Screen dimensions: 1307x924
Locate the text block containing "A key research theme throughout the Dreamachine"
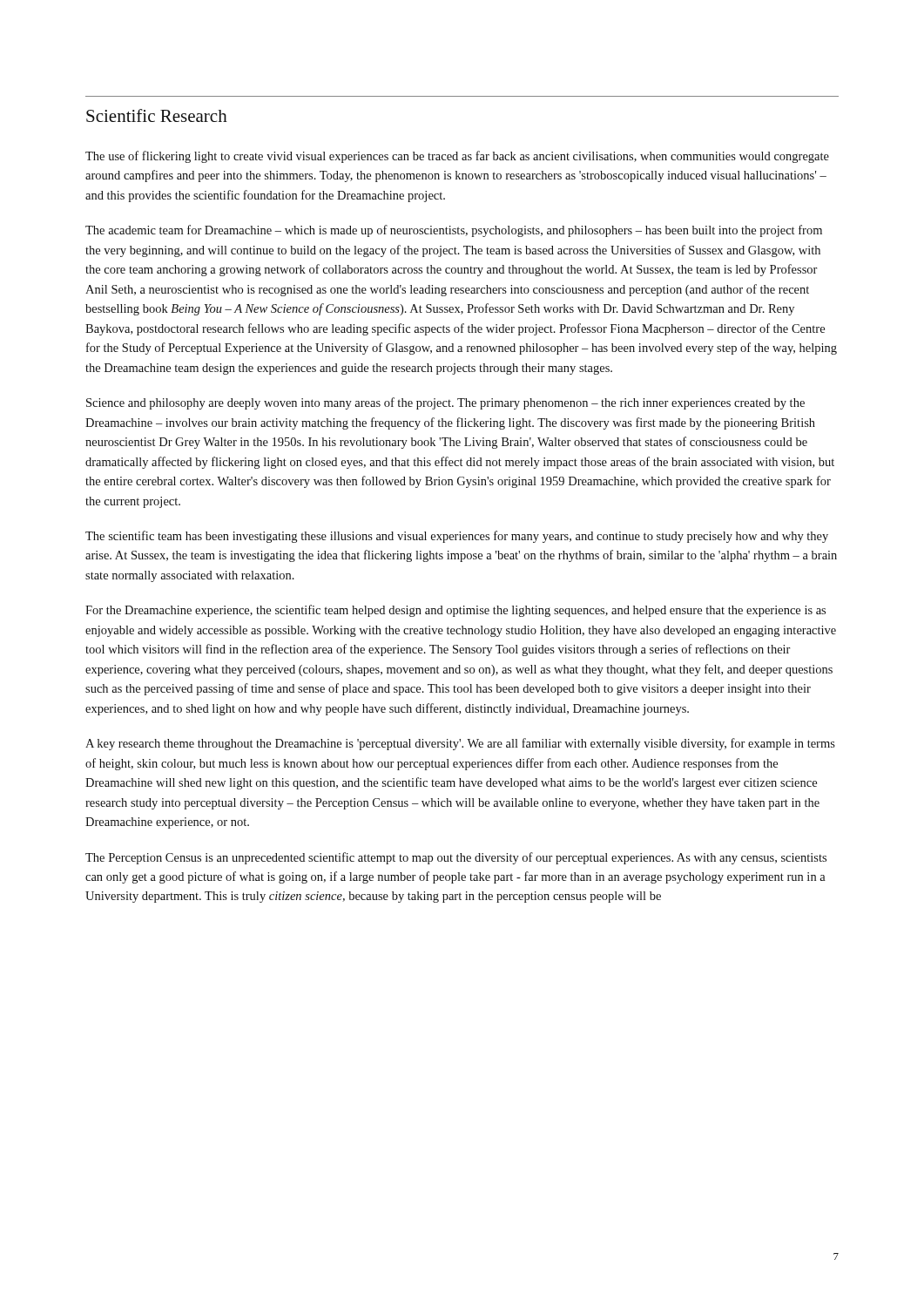[x=460, y=783]
